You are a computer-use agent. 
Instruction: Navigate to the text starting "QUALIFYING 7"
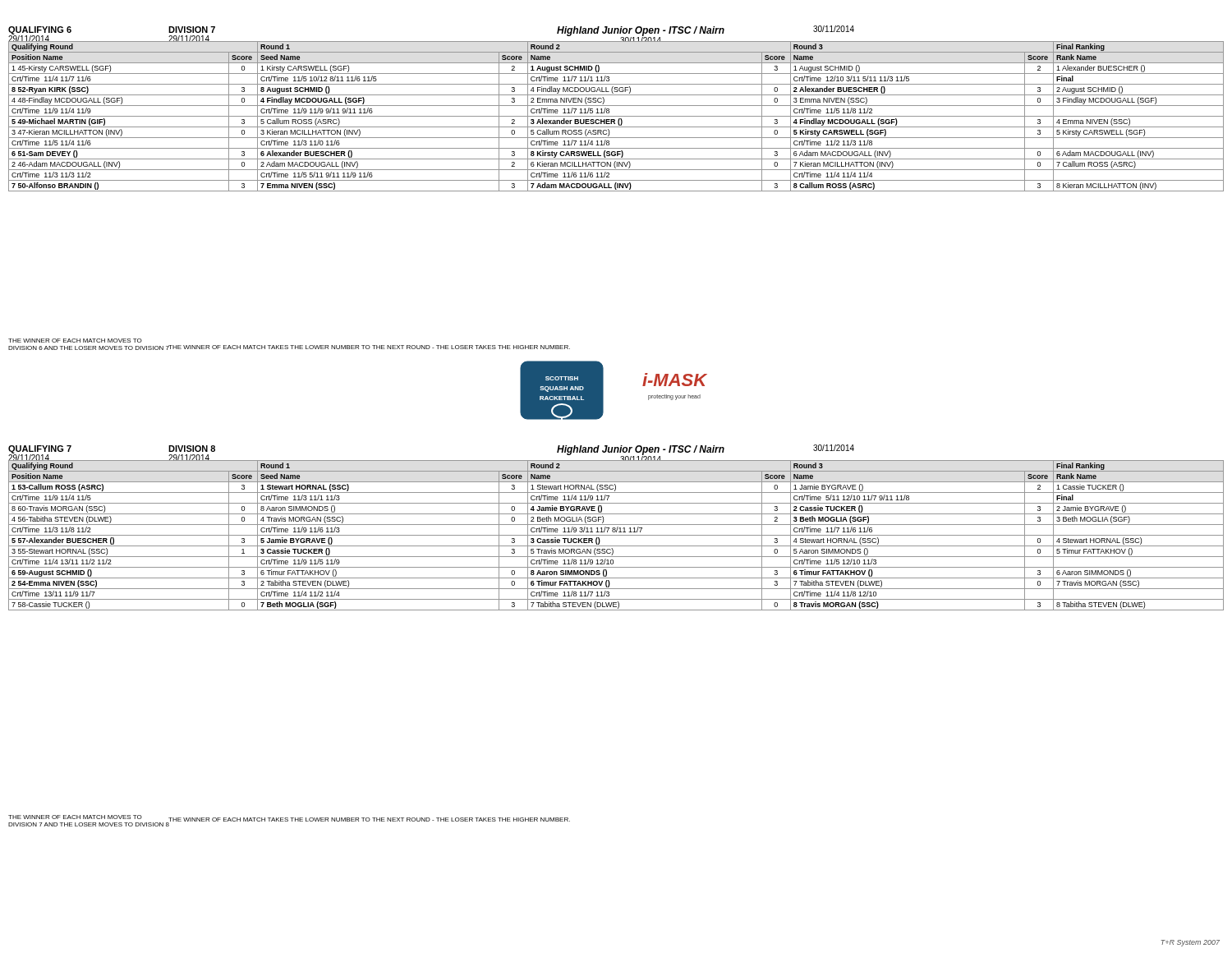tap(40, 449)
